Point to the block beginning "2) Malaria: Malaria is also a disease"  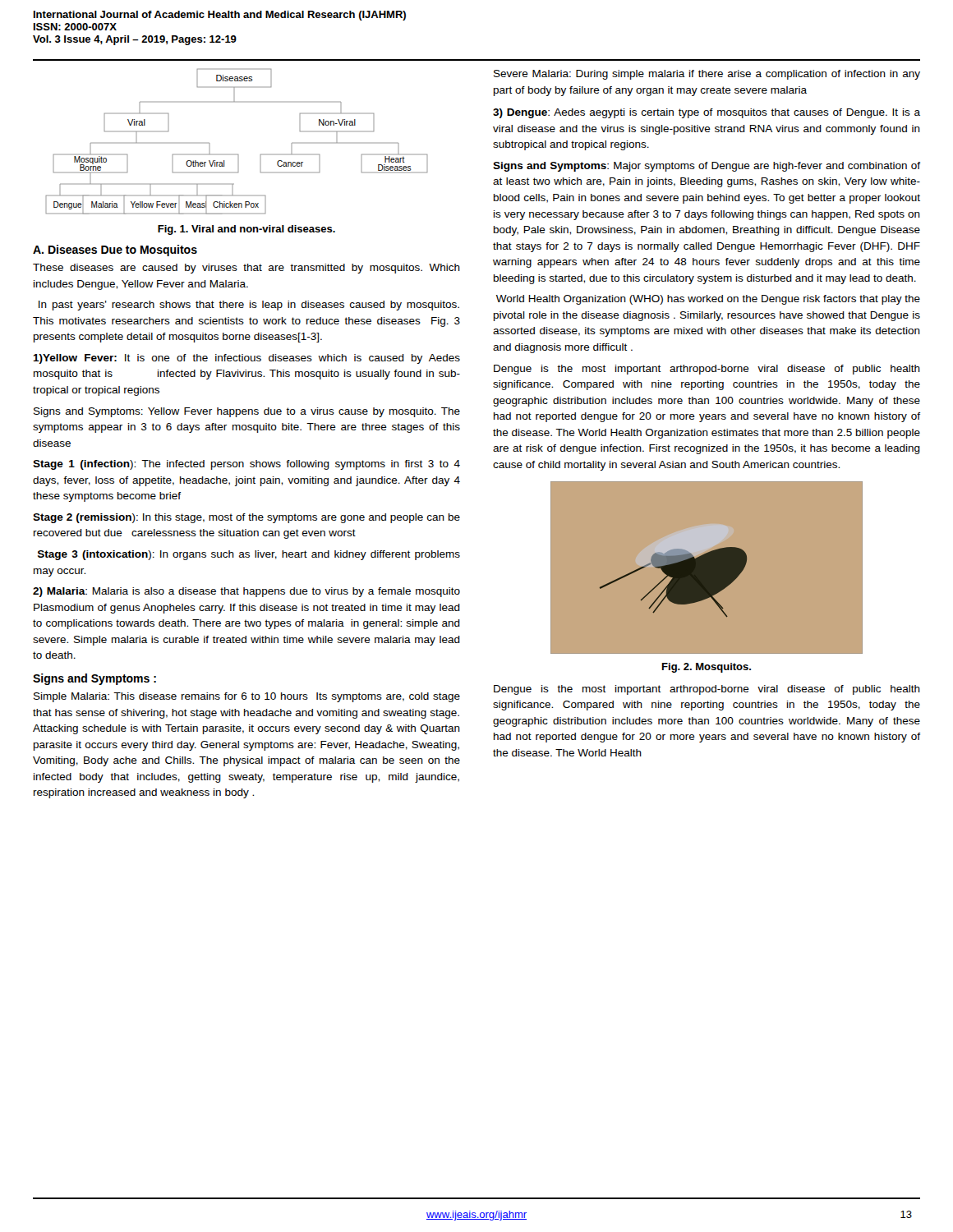pos(246,623)
